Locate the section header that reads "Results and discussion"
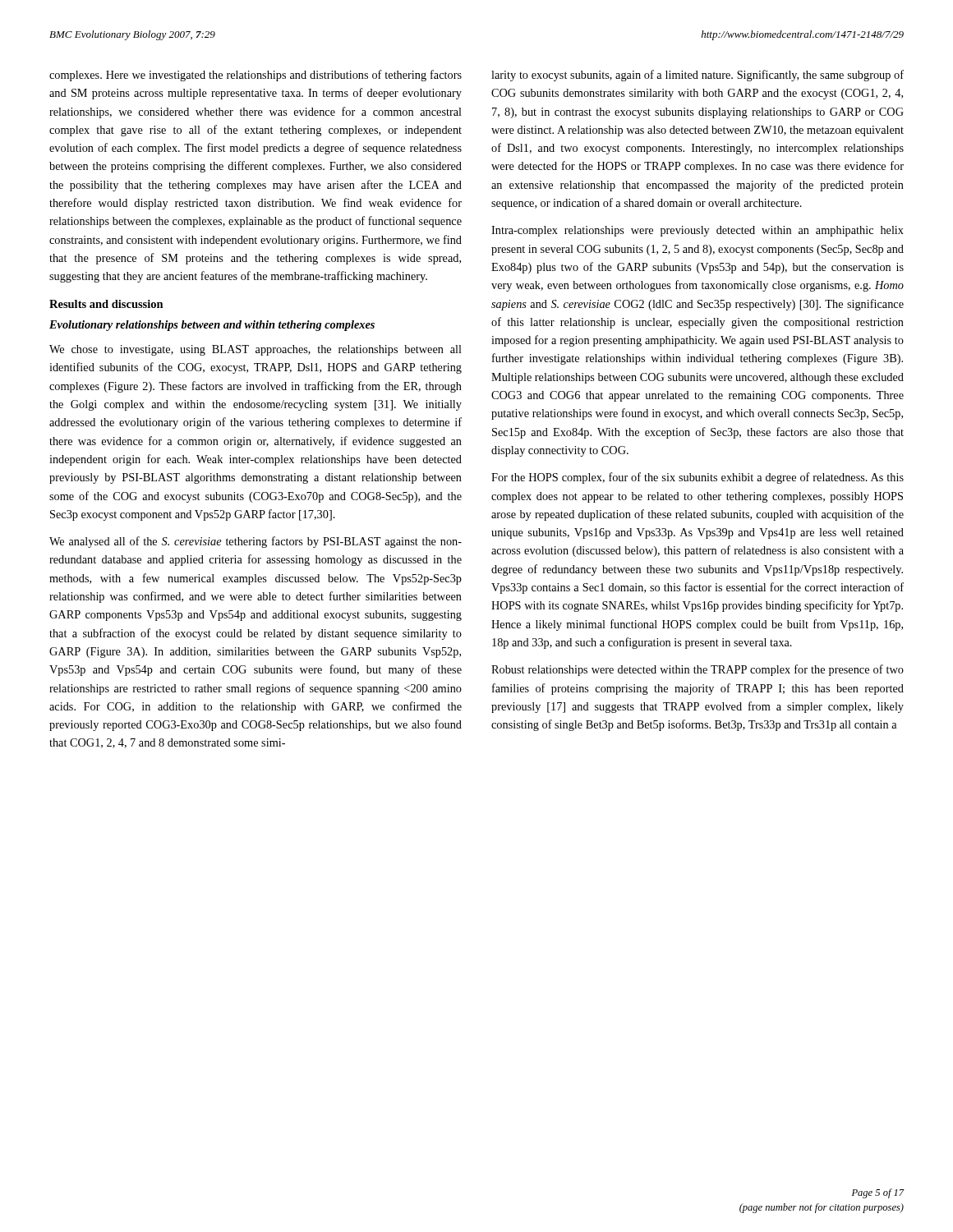 [106, 304]
